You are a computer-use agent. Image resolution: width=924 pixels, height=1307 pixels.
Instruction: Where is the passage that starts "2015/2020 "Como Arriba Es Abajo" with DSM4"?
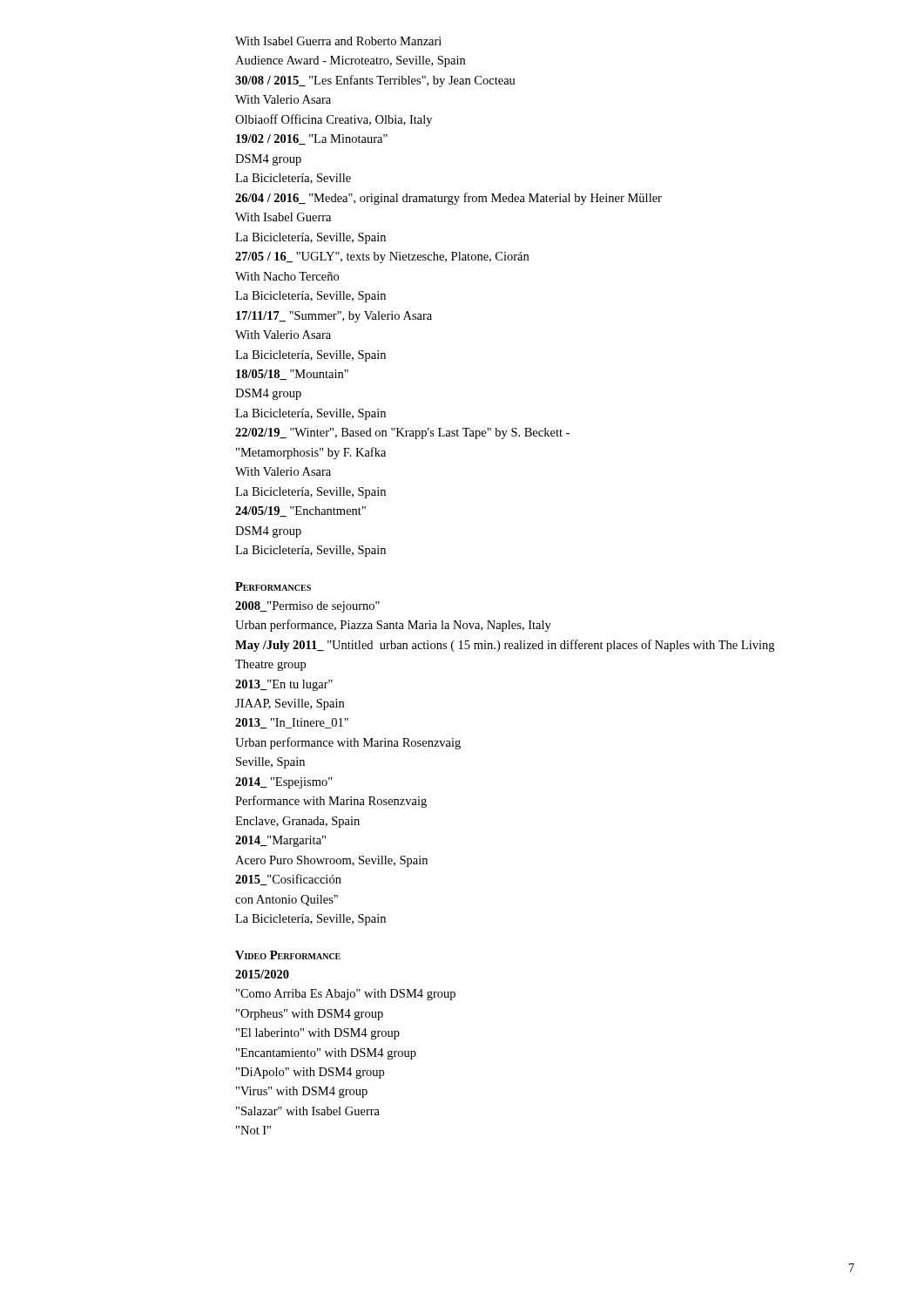click(262, 974)
